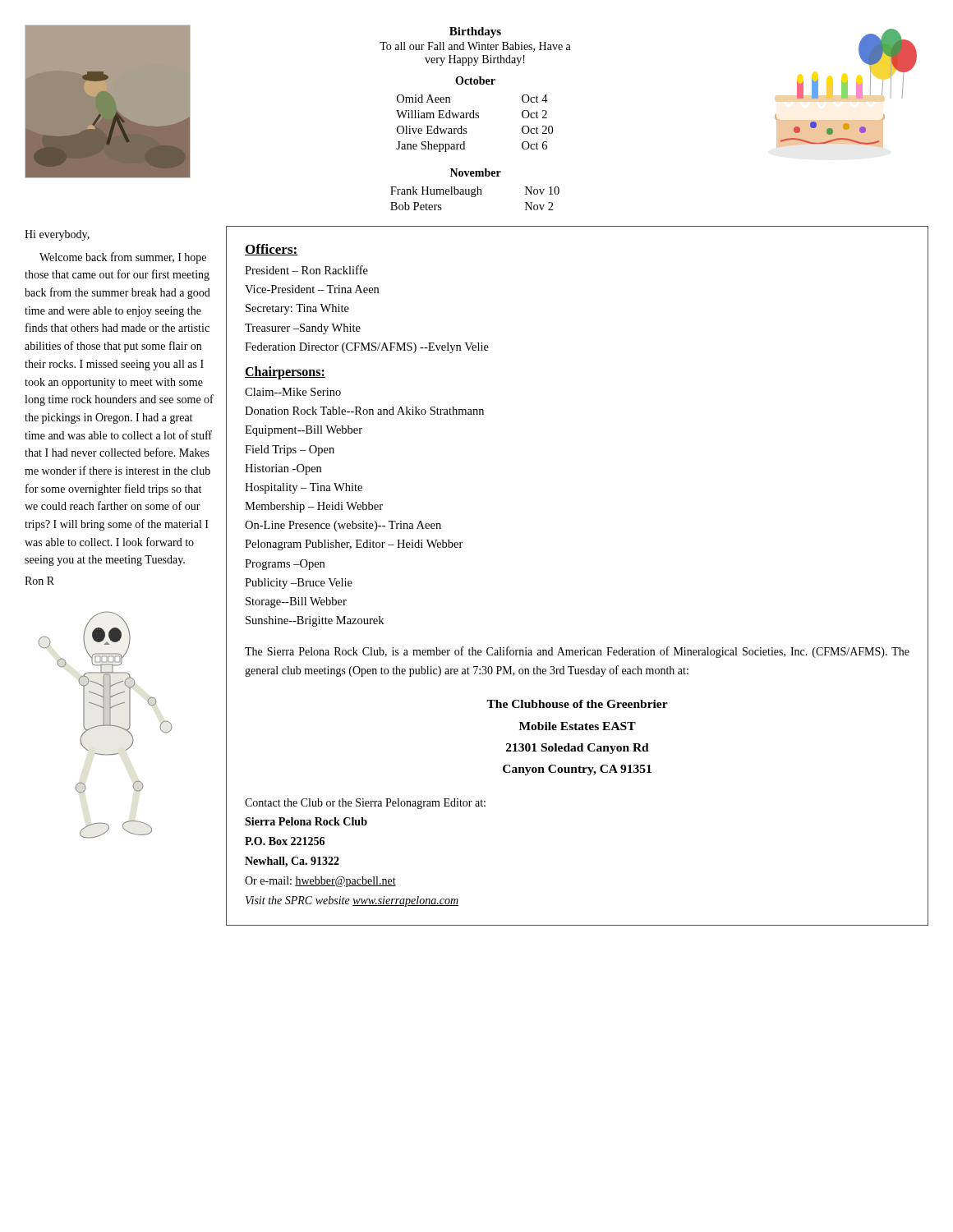Select the text block containing "Contact the Club or the"

[x=365, y=804]
